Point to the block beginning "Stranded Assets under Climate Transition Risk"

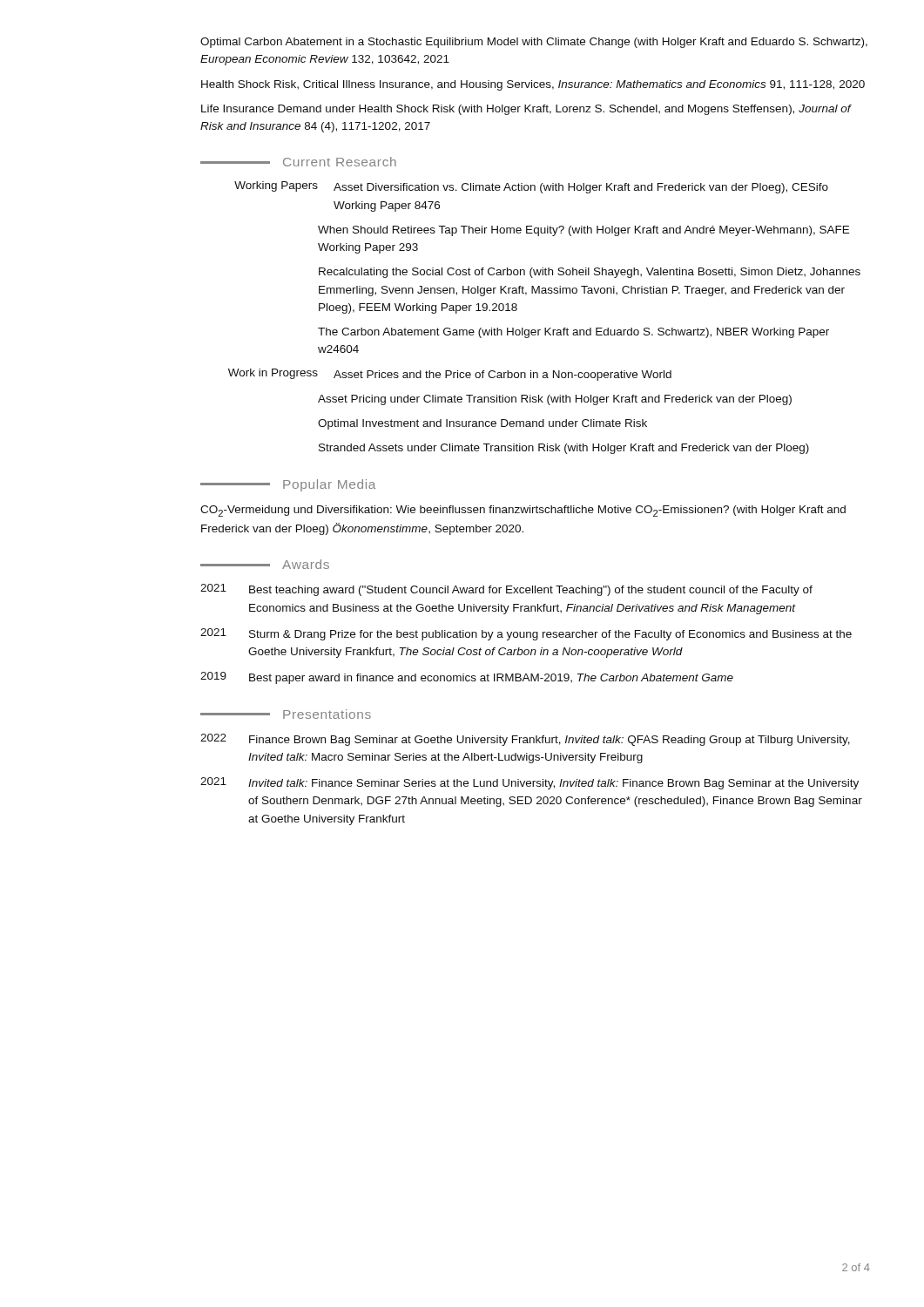point(535,448)
